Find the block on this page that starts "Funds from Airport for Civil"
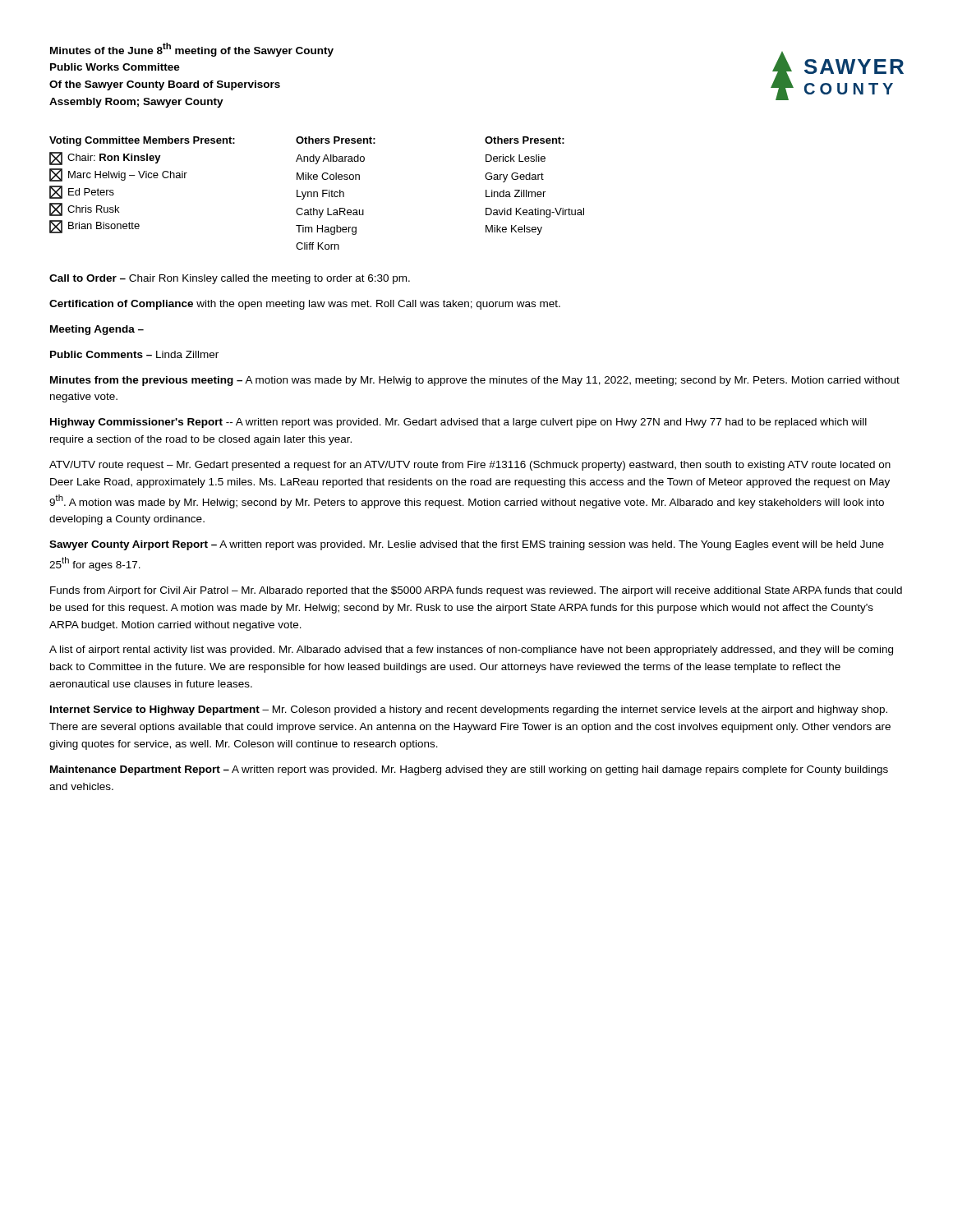This screenshot has width=953, height=1232. (476, 607)
